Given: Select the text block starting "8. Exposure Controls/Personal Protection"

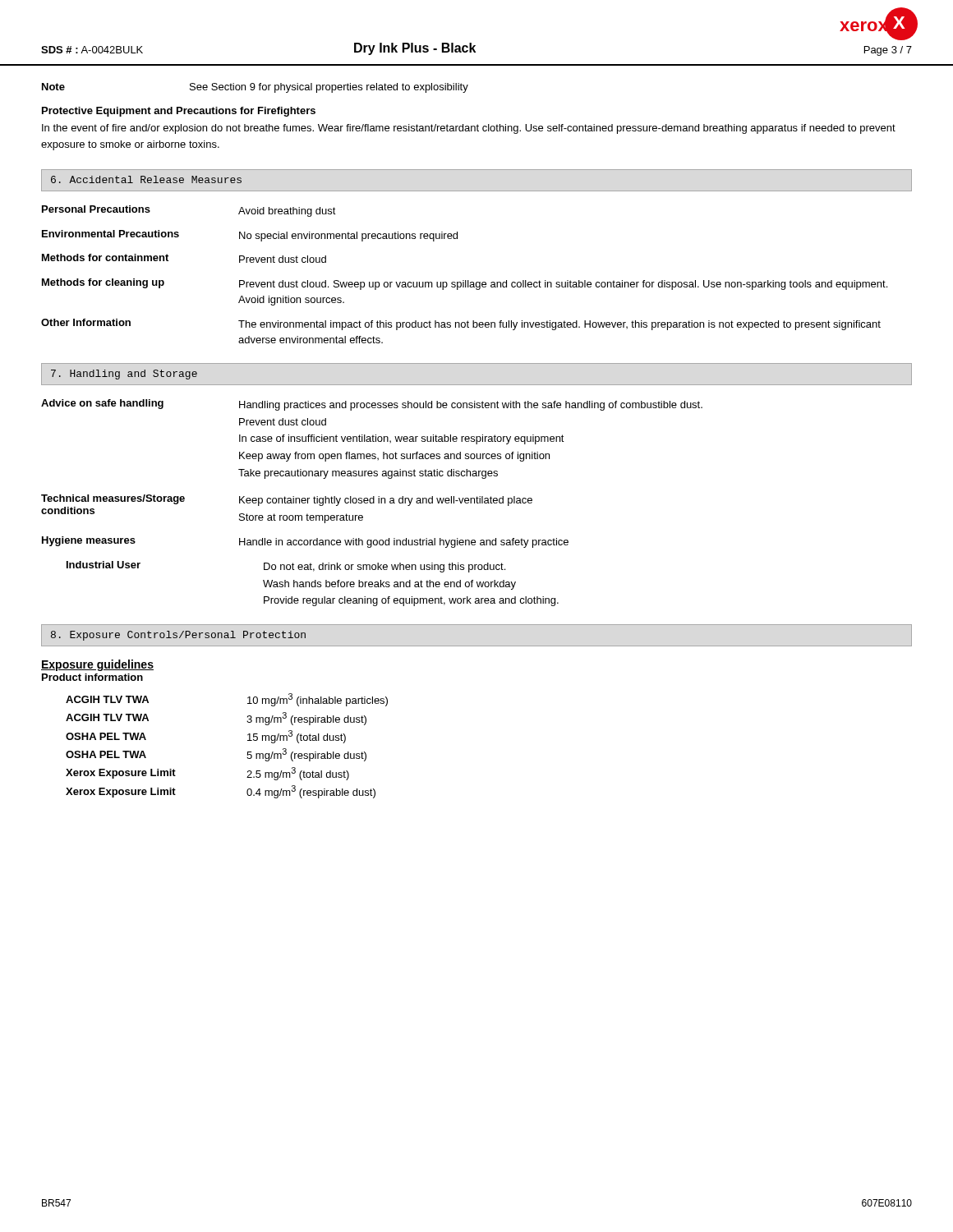Looking at the screenshot, I should [x=178, y=635].
